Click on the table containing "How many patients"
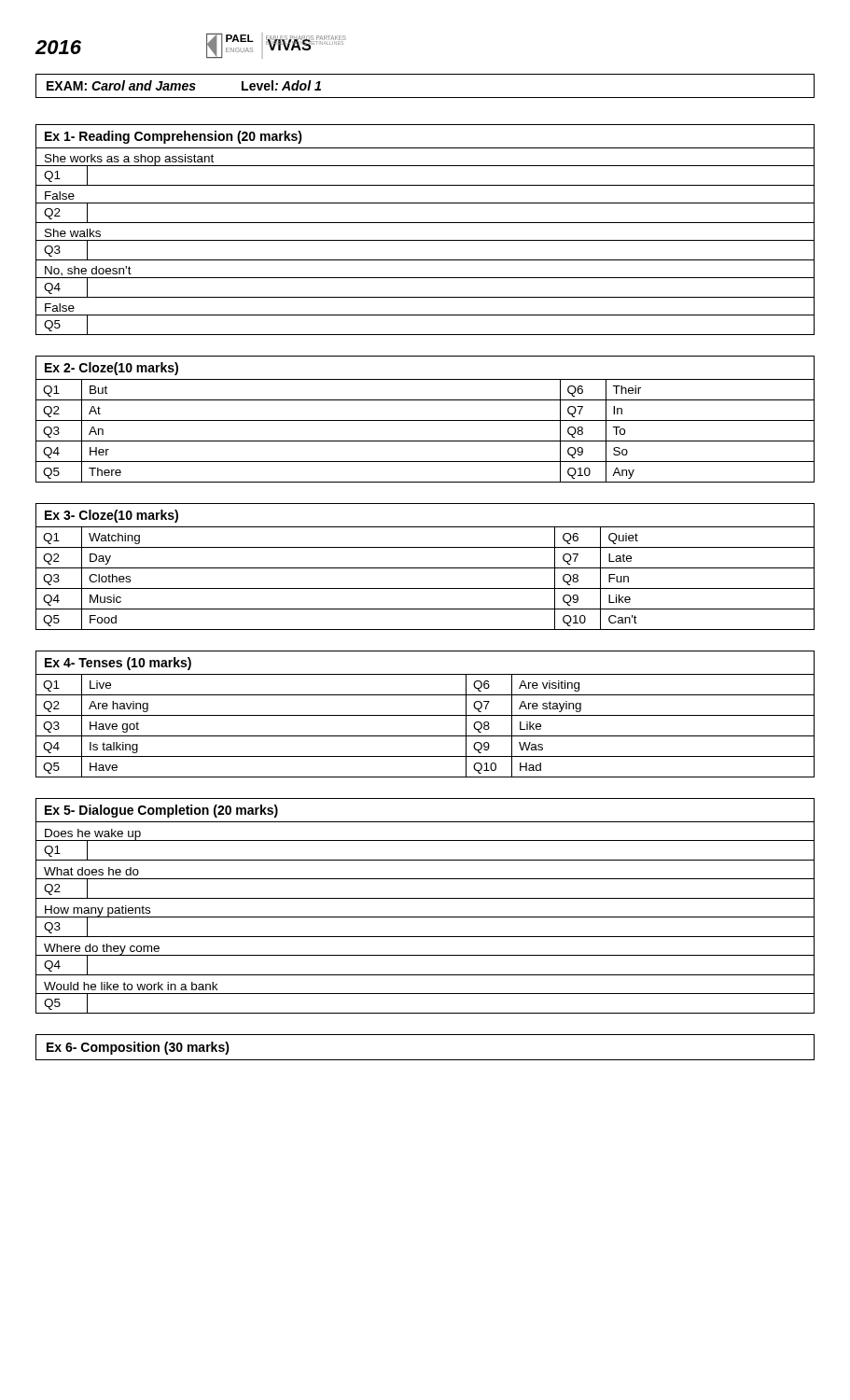The image size is (850, 1400). click(x=425, y=906)
